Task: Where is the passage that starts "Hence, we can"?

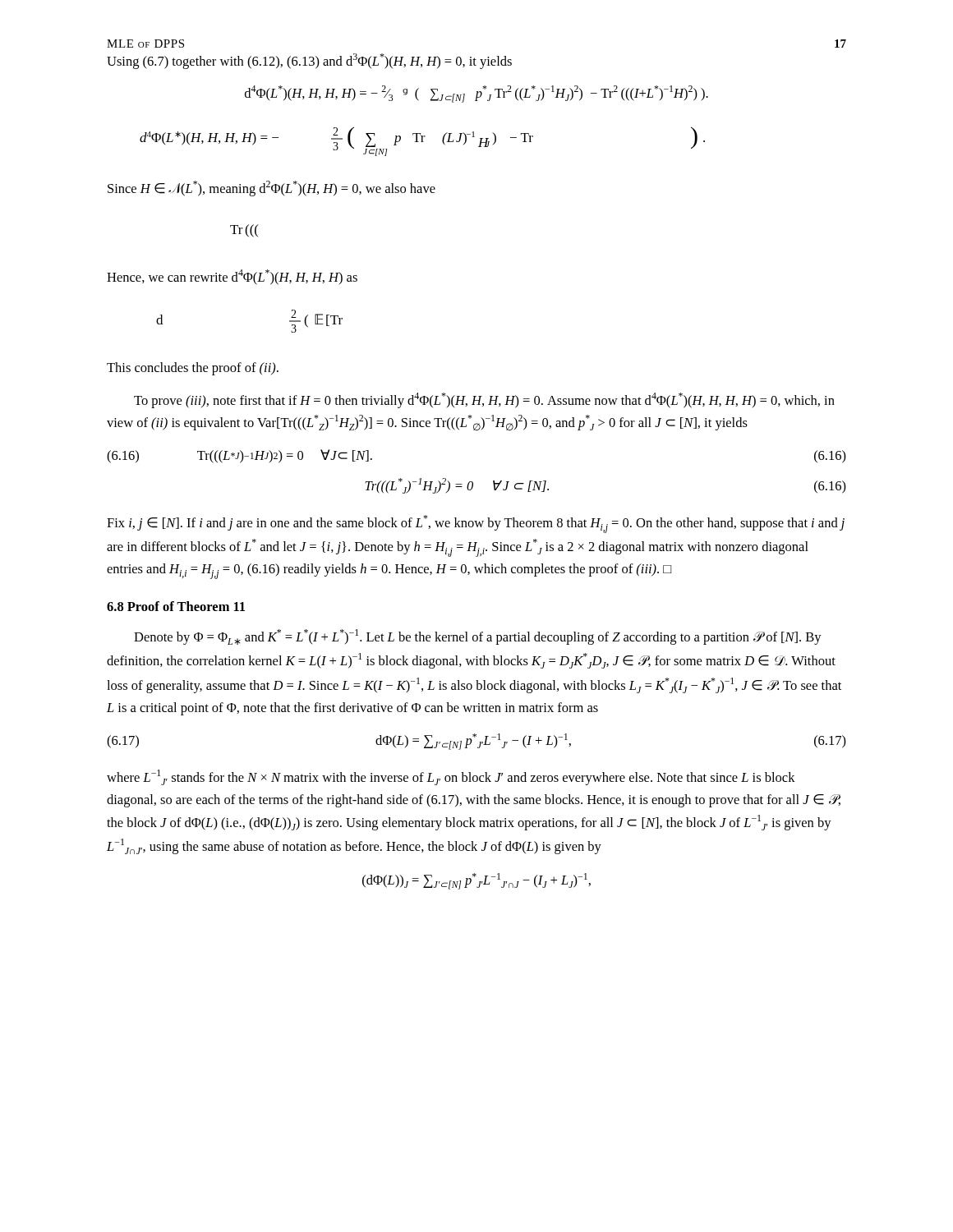Action: tap(232, 277)
